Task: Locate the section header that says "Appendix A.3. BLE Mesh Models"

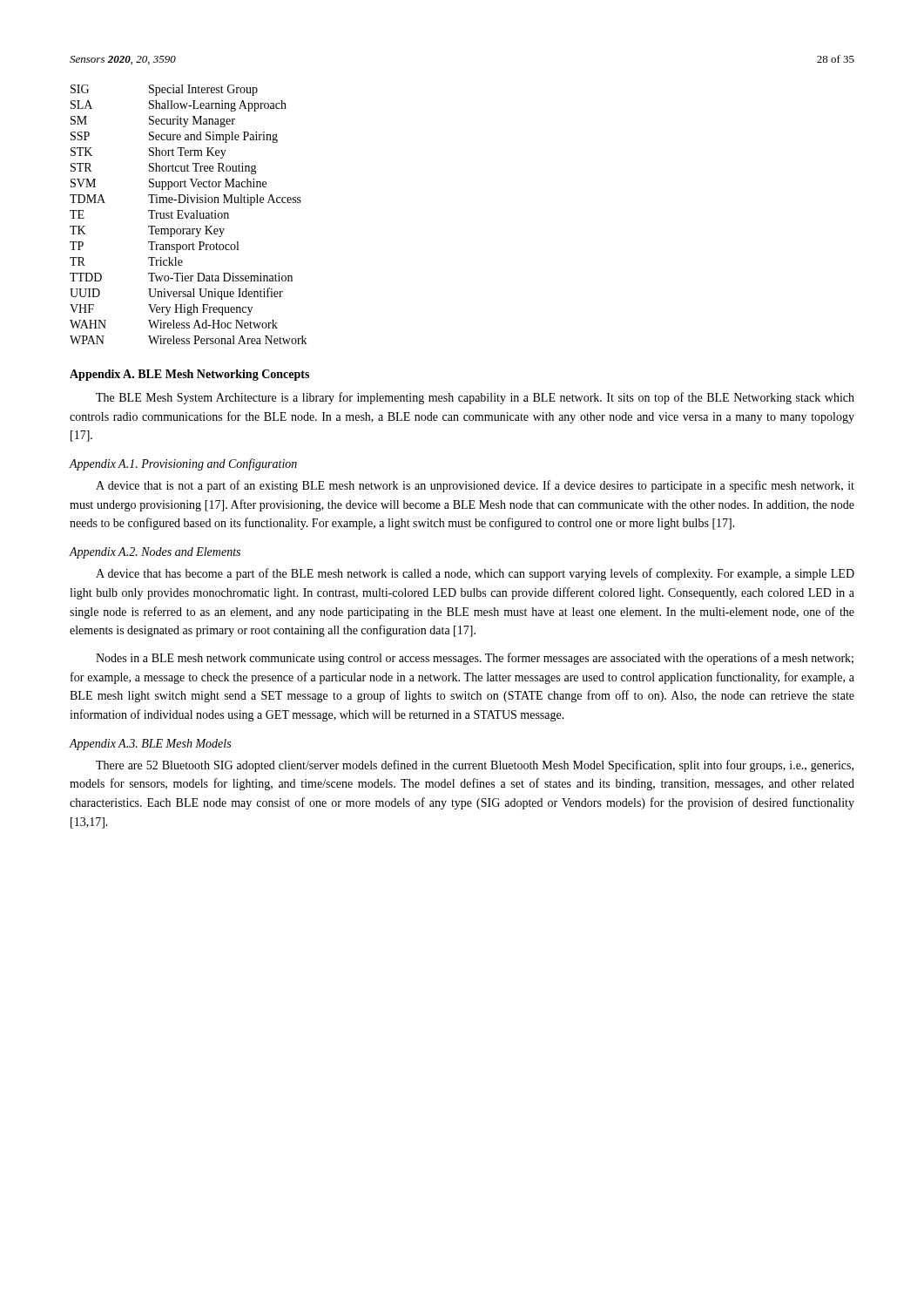Action: coord(150,743)
